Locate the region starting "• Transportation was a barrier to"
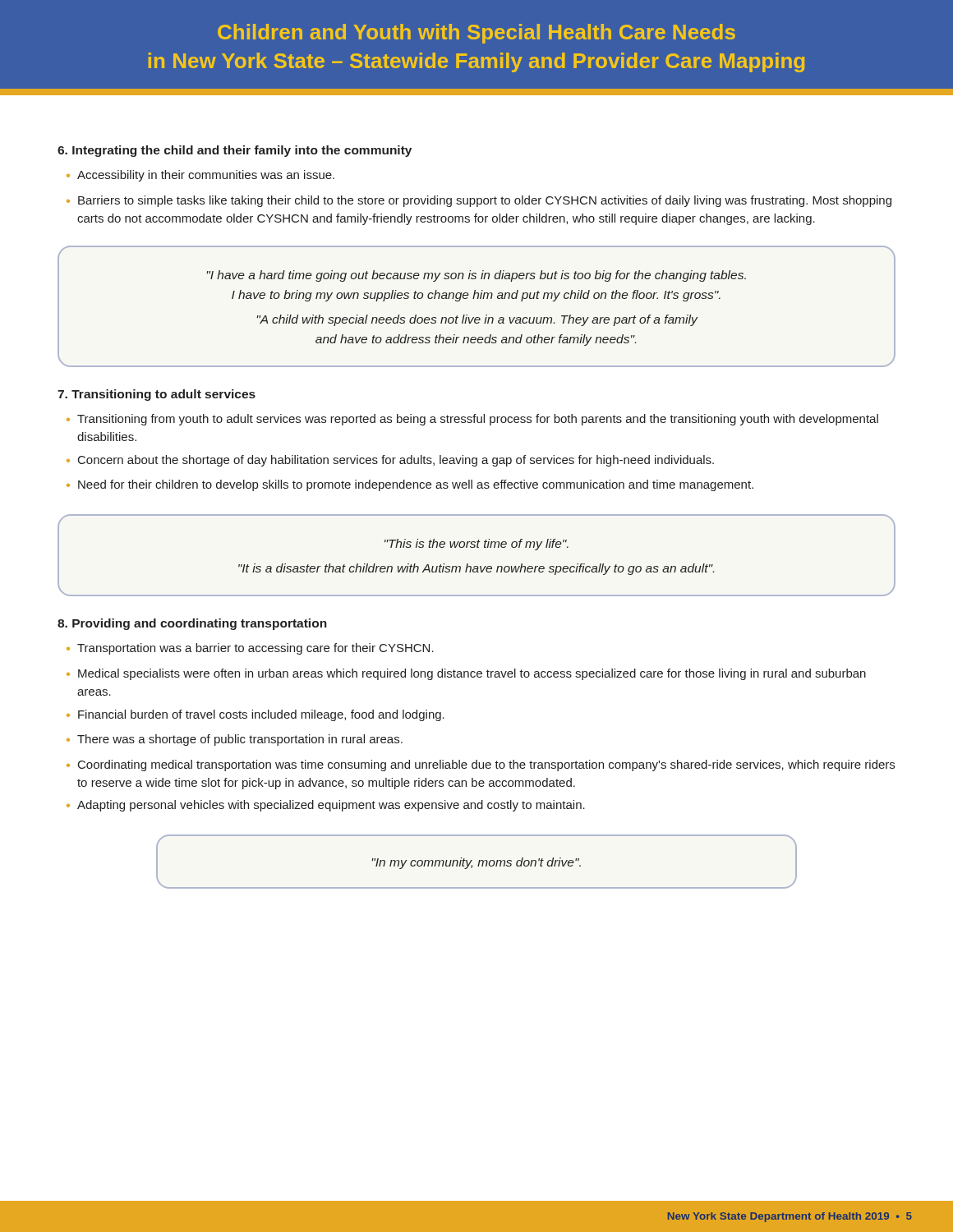This screenshot has height=1232, width=953. [x=250, y=649]
